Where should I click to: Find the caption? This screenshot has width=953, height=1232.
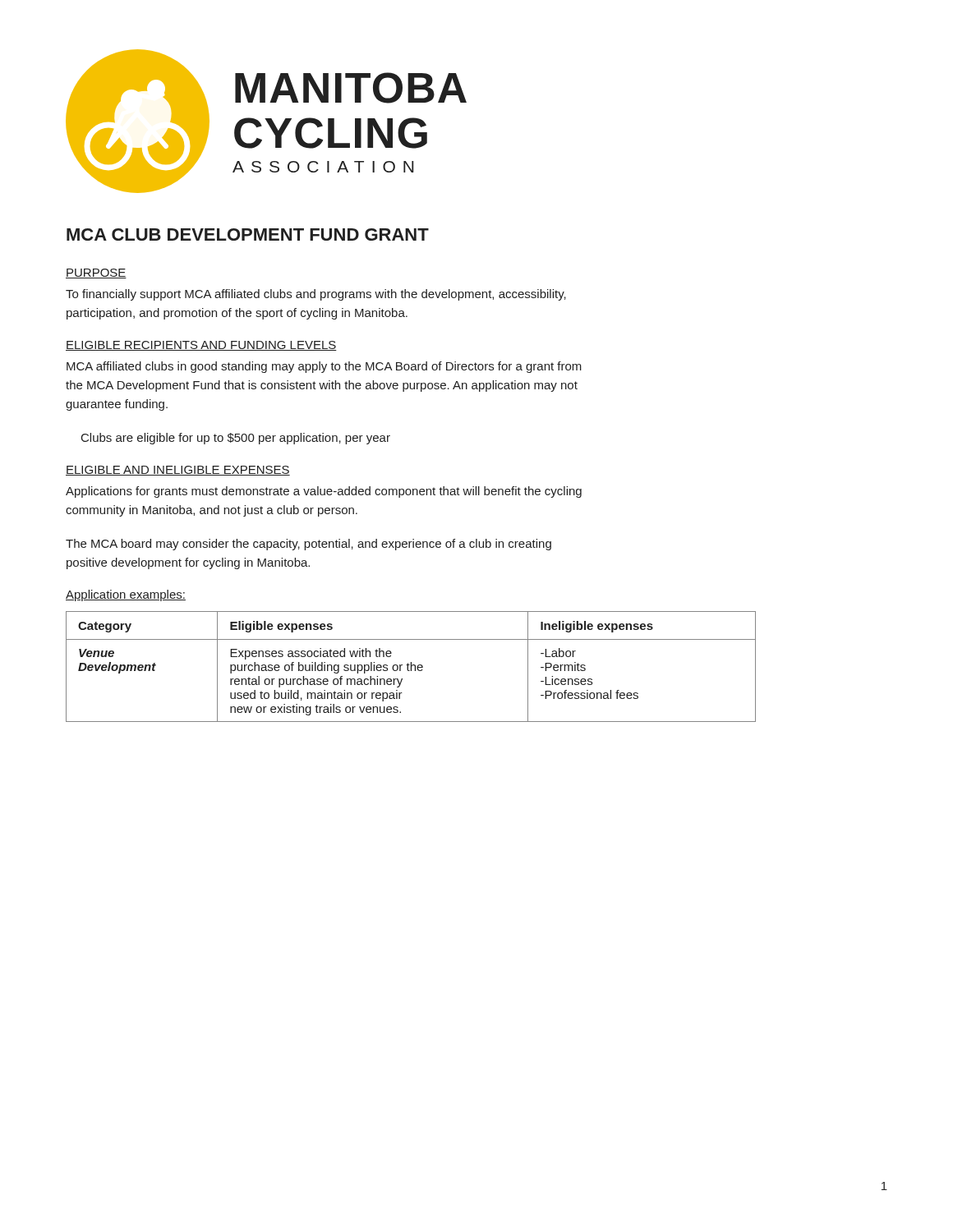tap(126, 594)
